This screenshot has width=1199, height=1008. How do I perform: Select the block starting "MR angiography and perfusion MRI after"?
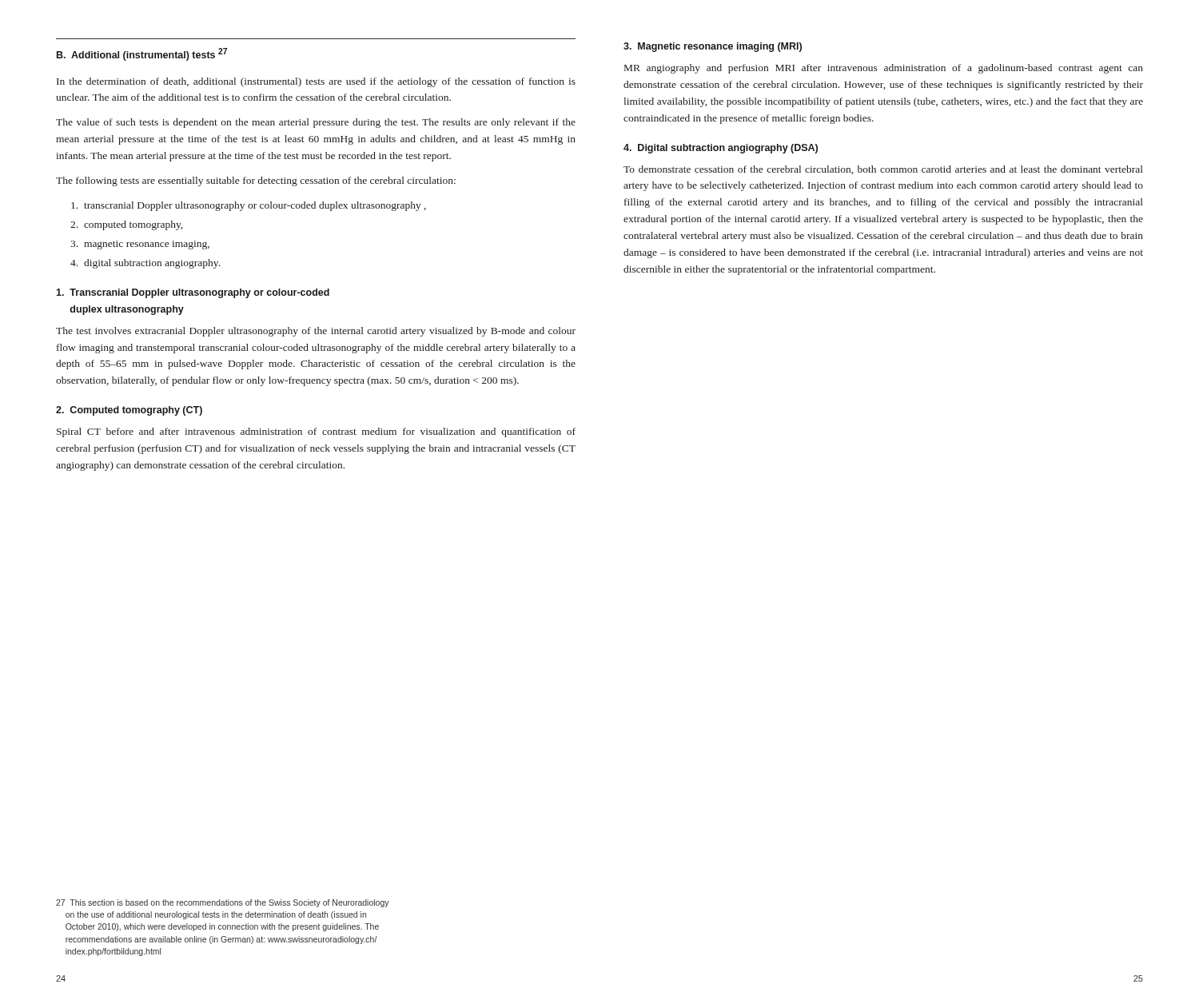click(x=883, y=93)
